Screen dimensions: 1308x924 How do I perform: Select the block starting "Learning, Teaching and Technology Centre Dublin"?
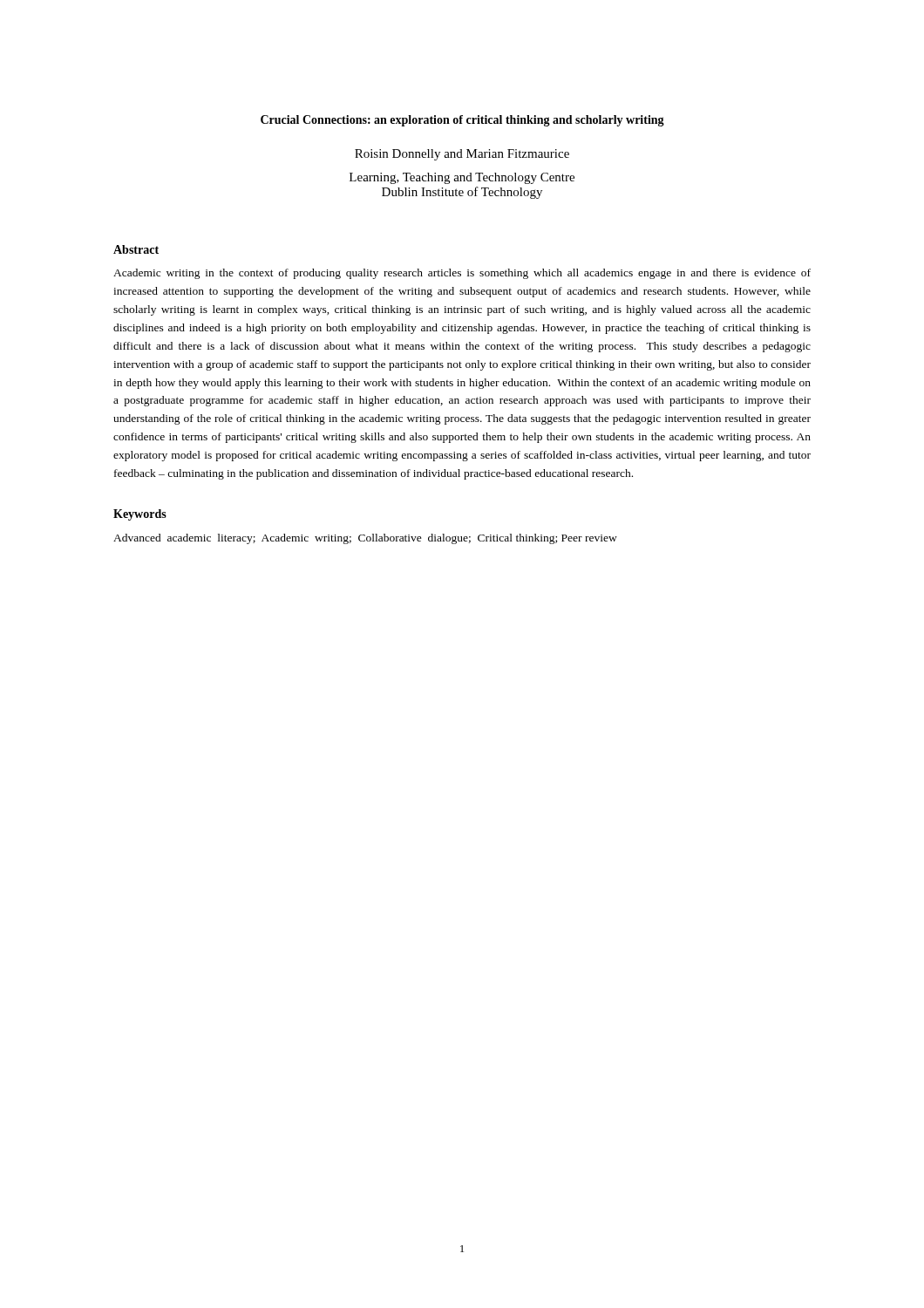click(462, 184)
